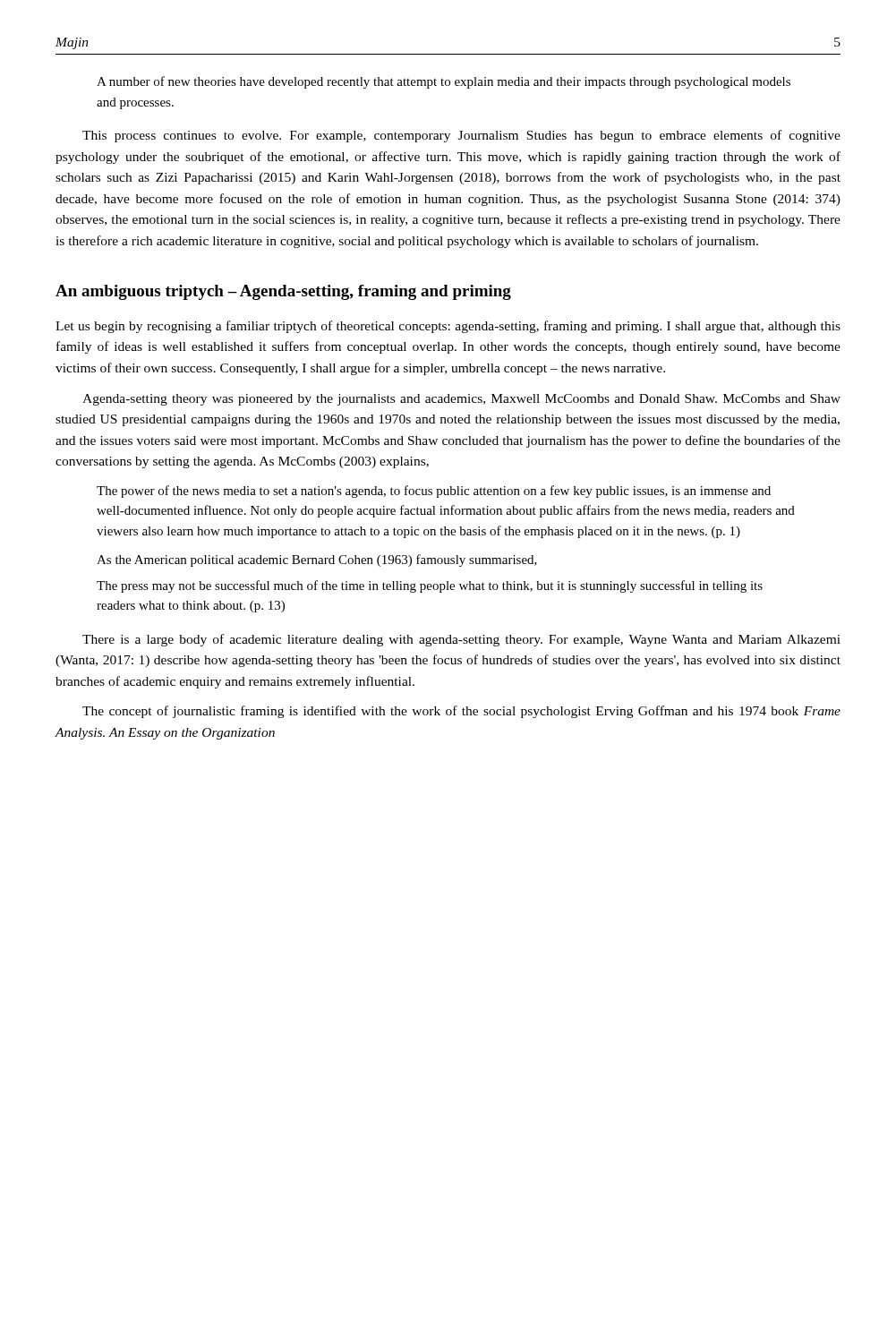This screenshot has width=896, height=1343.
Task: Locate the text block that says "Agenda-setting theory was pioneered by the journalists and"
Action: tap(448, 429)
